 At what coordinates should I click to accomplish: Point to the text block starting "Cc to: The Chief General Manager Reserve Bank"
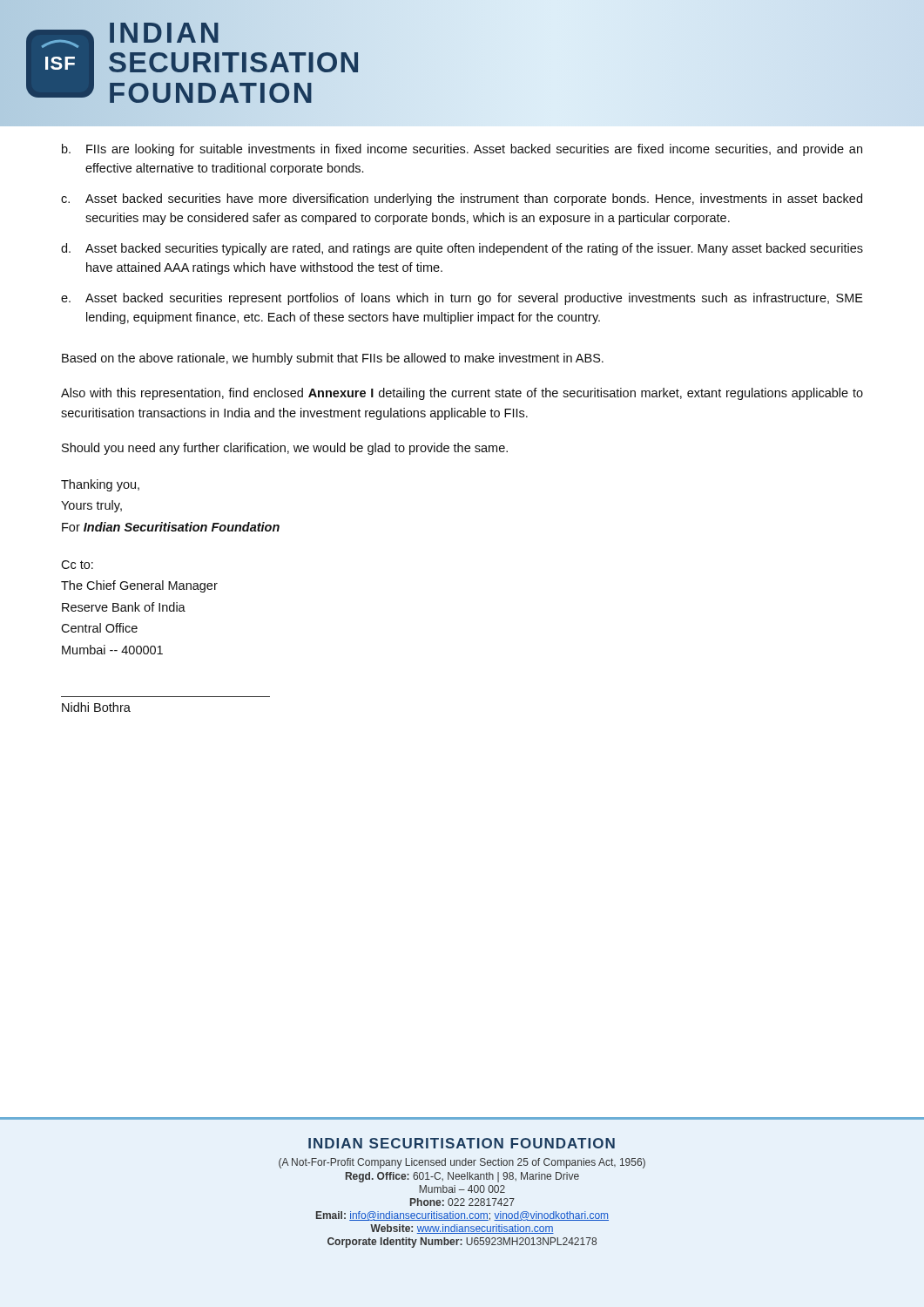(x=139, y=607)
